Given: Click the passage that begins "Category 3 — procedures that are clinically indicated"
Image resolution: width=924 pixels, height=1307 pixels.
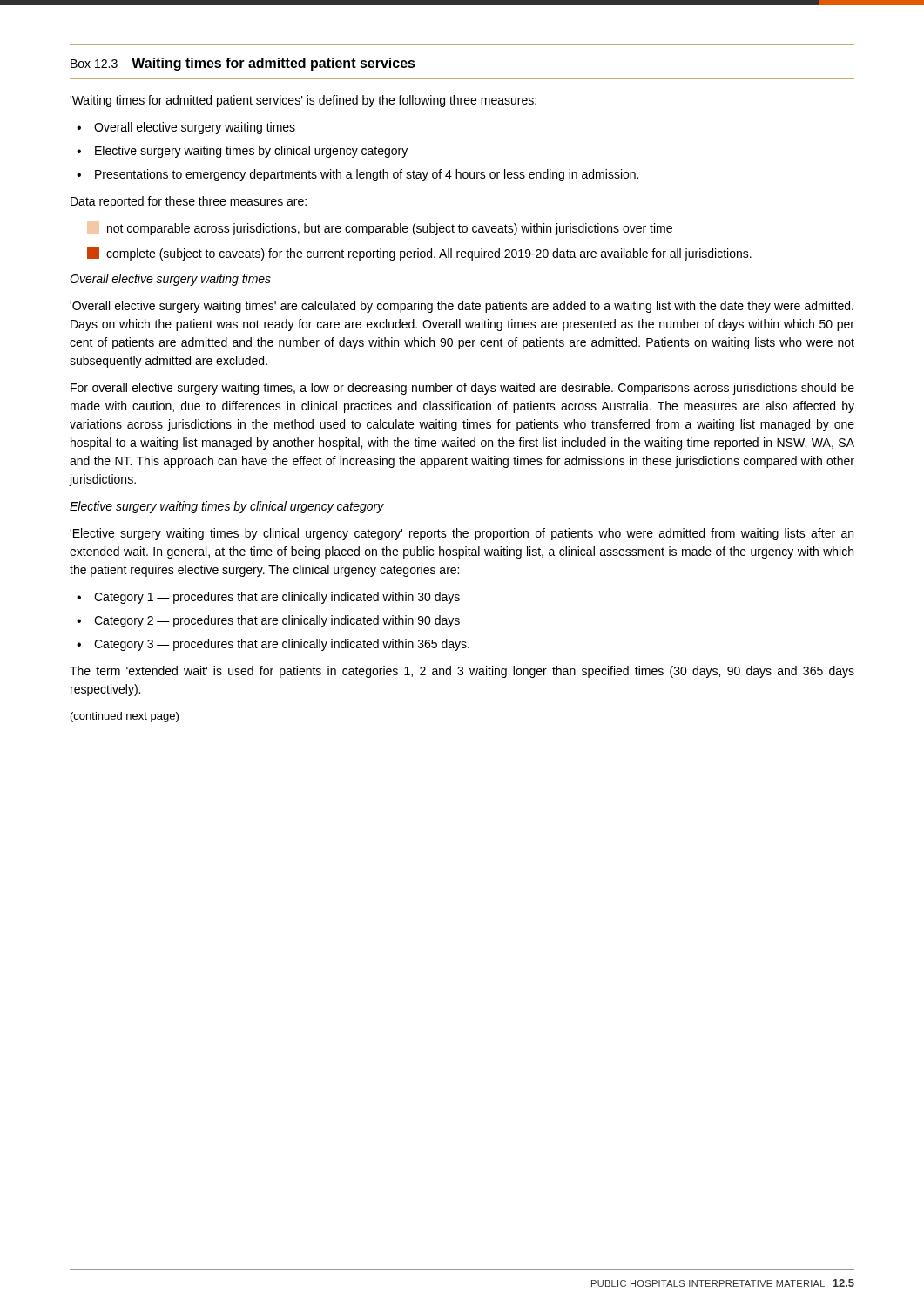Looking at the screenshot, I should pos(282,644).
